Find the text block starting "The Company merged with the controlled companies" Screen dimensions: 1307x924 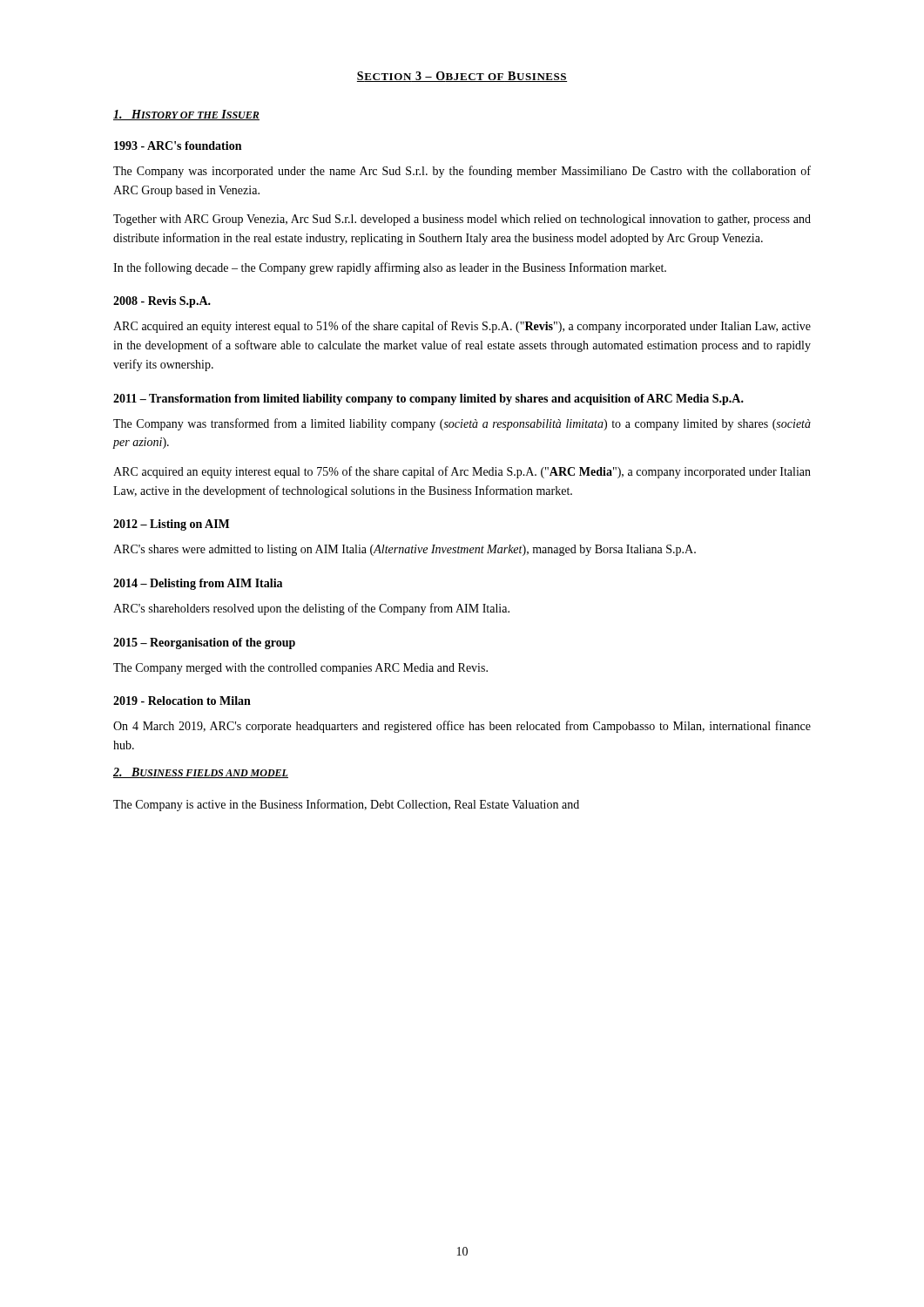click(x=301, y=668)
